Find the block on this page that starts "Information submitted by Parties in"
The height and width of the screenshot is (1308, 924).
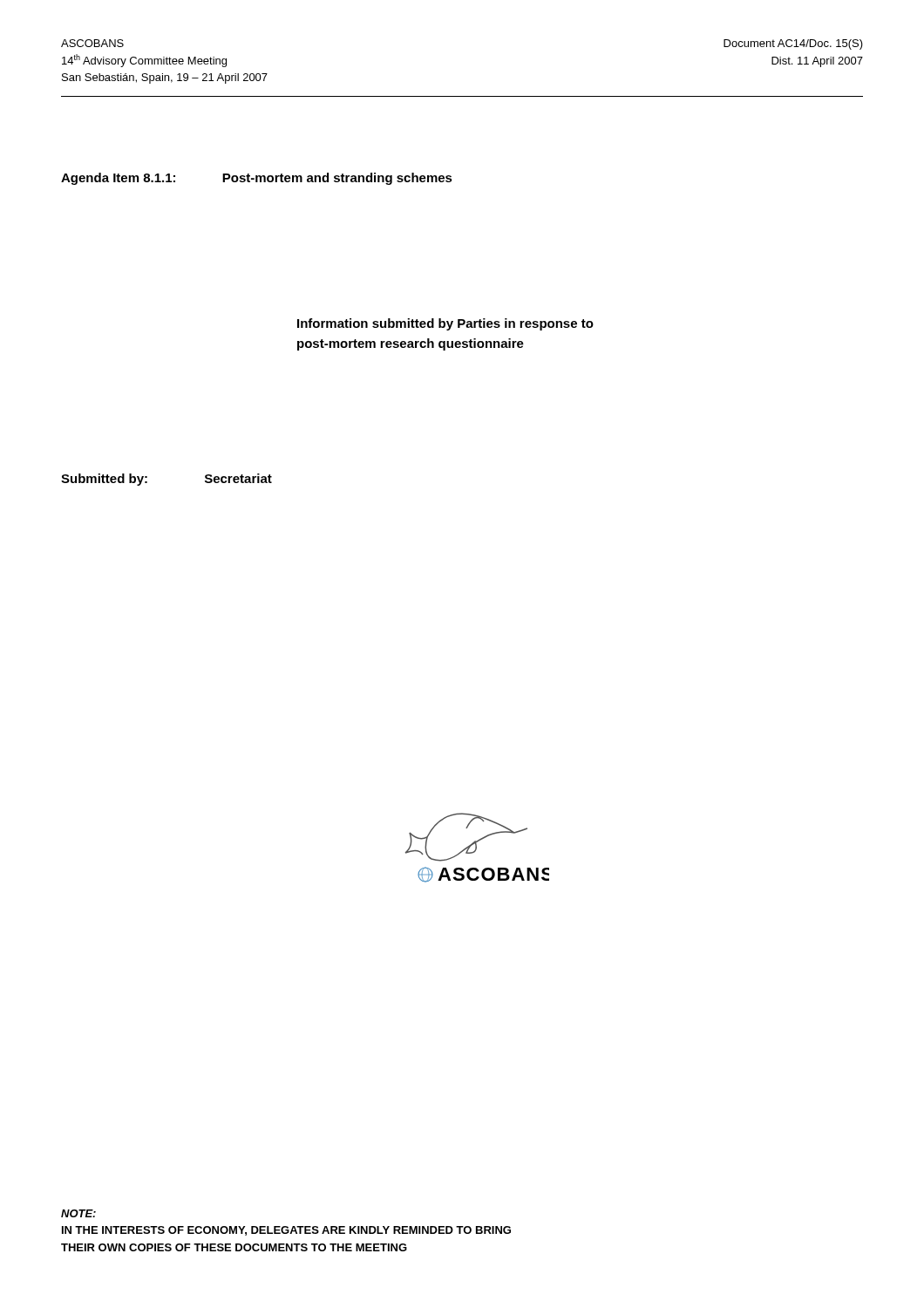pos(445,333)
